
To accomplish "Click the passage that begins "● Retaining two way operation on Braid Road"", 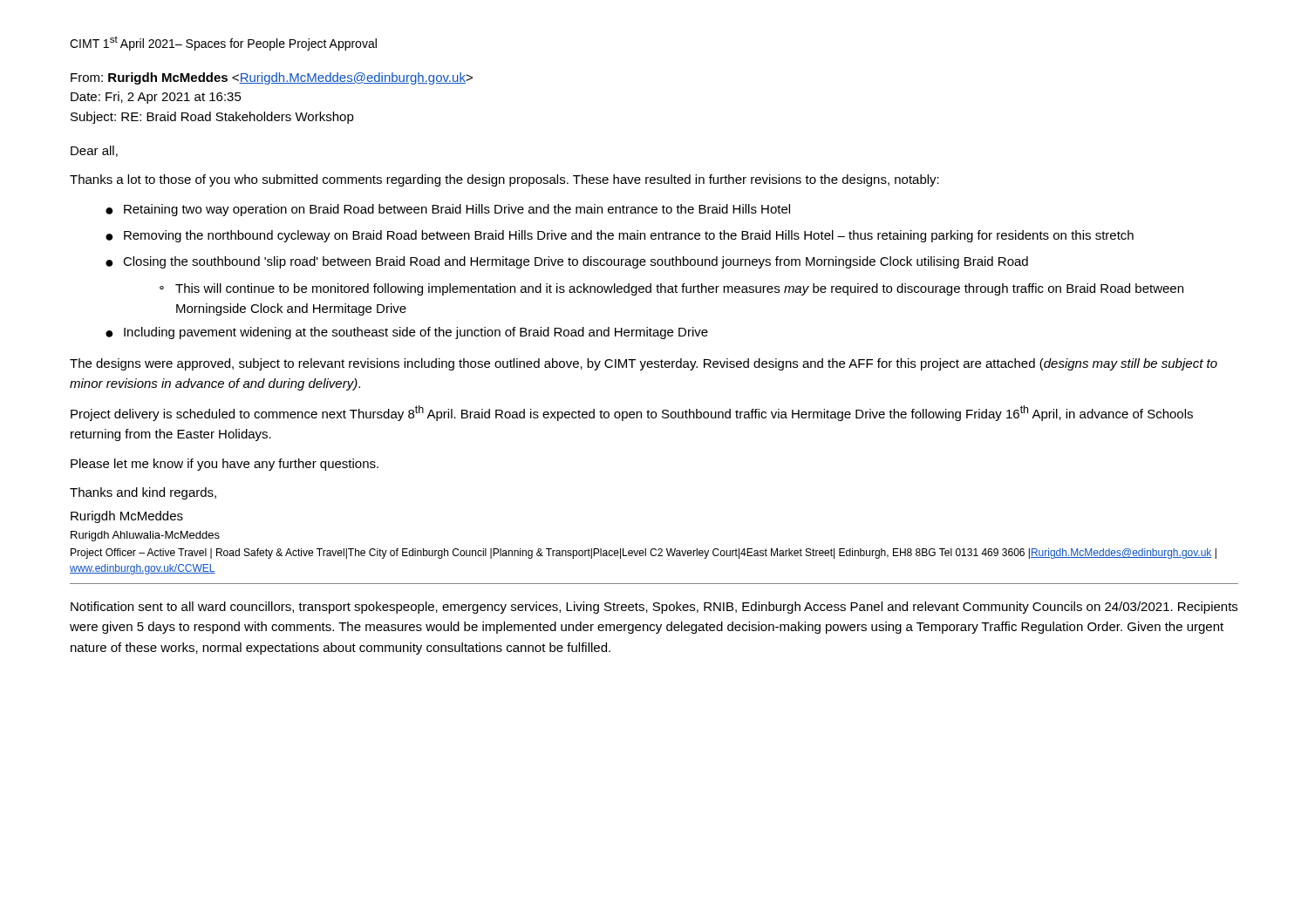I will 448,210.
